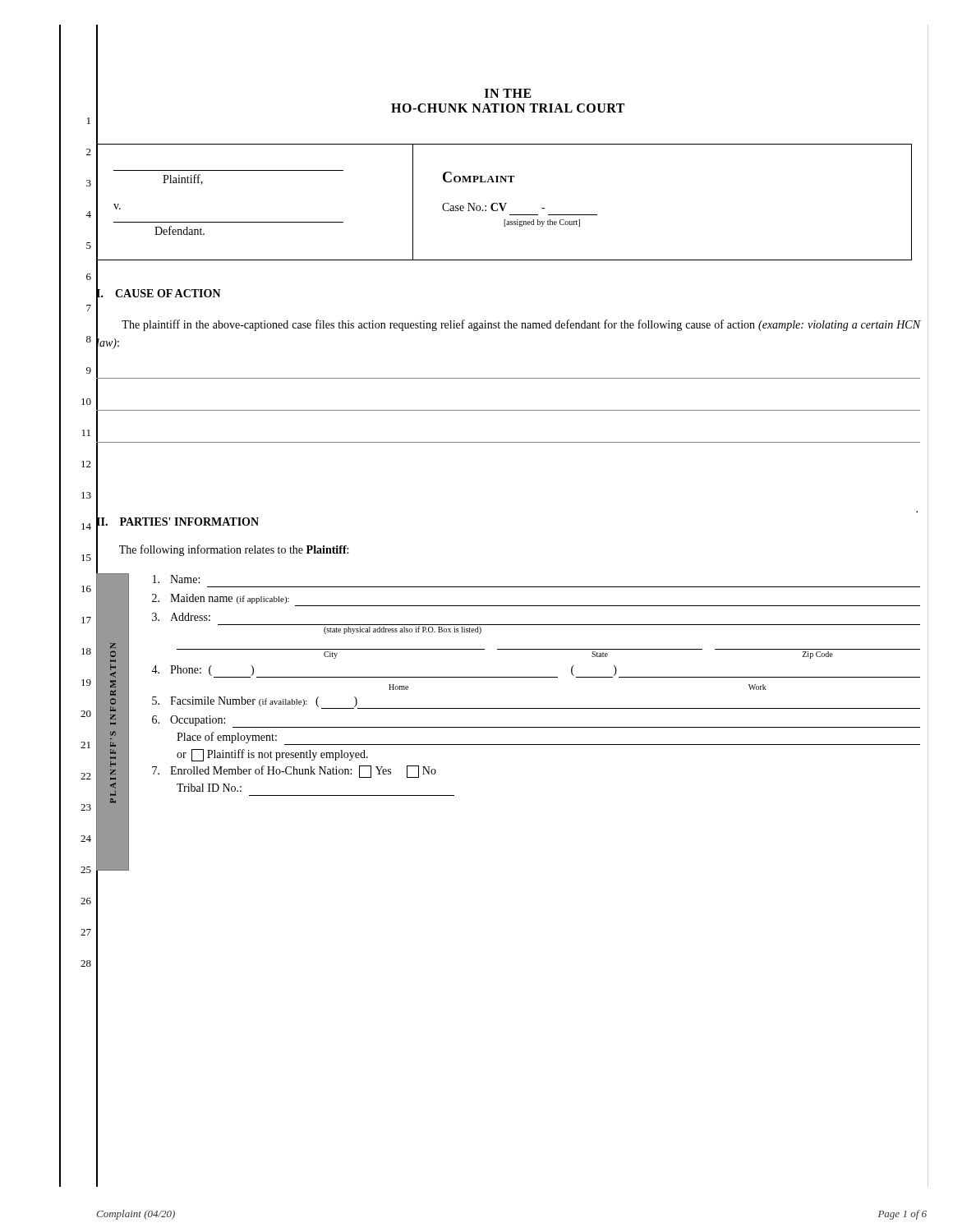953x1232 pixels.
Task: Click the passage that begins "The following information relates to the"
Action: pyautogui.click(x=223, y=550)
